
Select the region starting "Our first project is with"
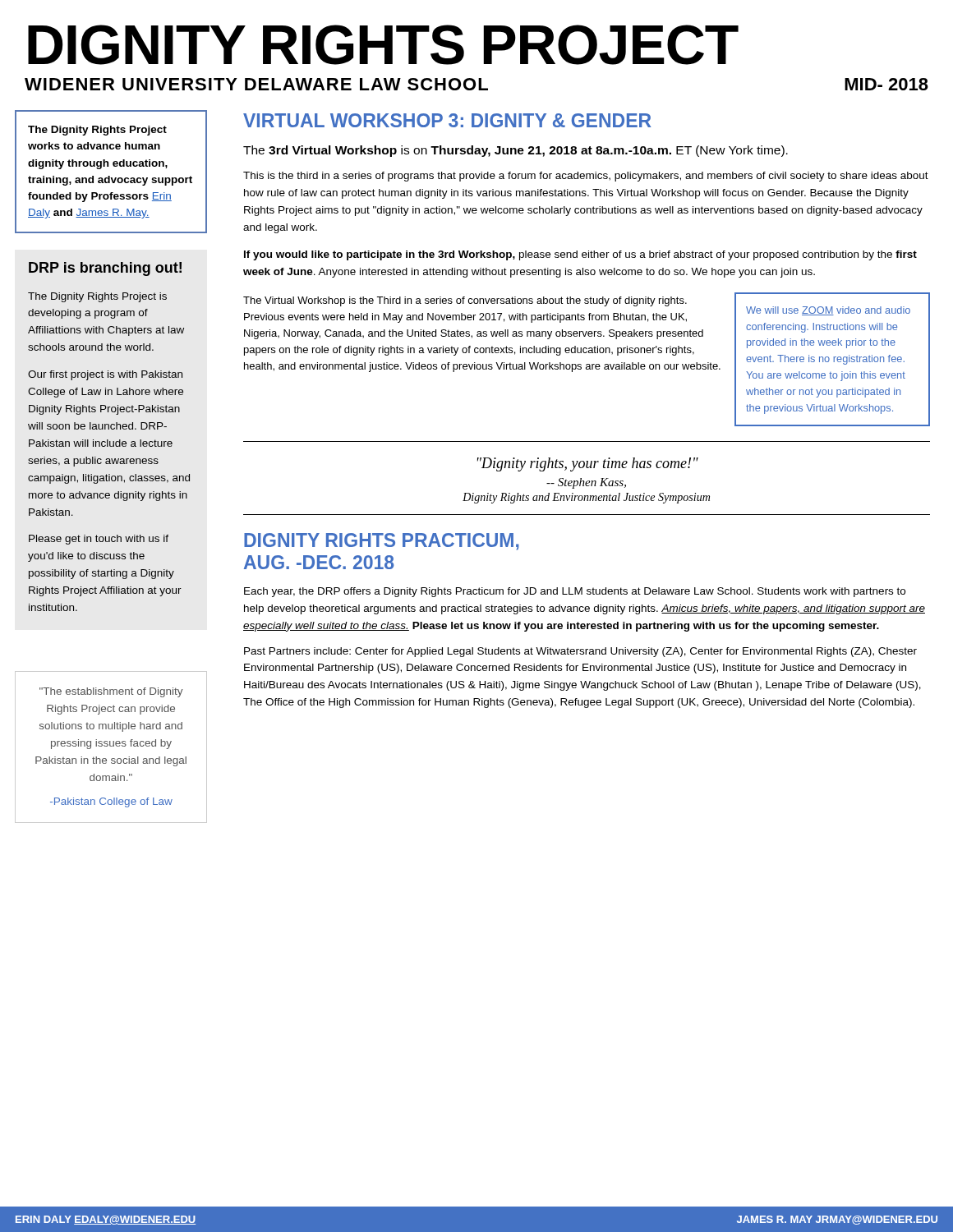tap(109, 443)
